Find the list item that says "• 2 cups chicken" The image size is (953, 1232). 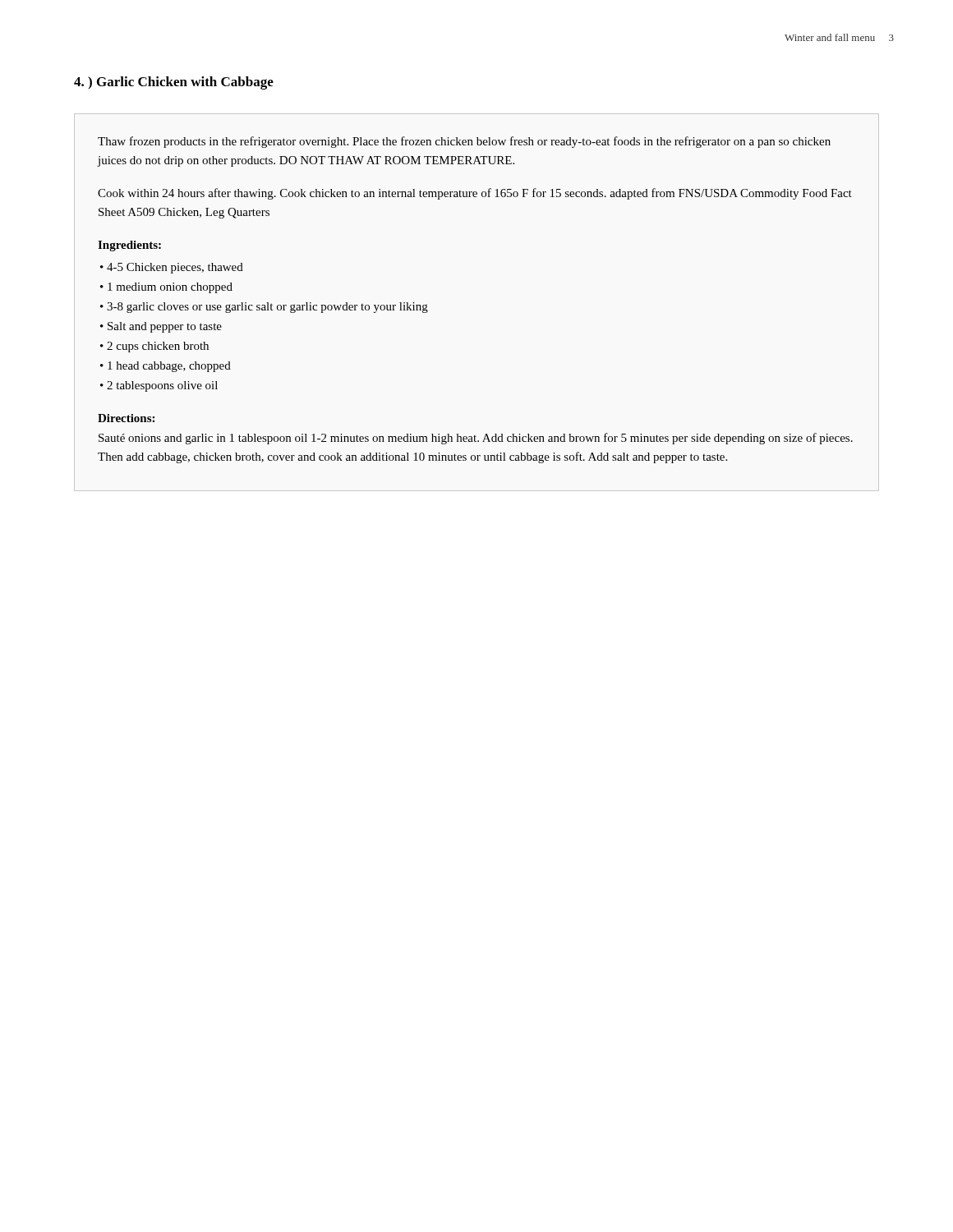click(x=154, y=346)
